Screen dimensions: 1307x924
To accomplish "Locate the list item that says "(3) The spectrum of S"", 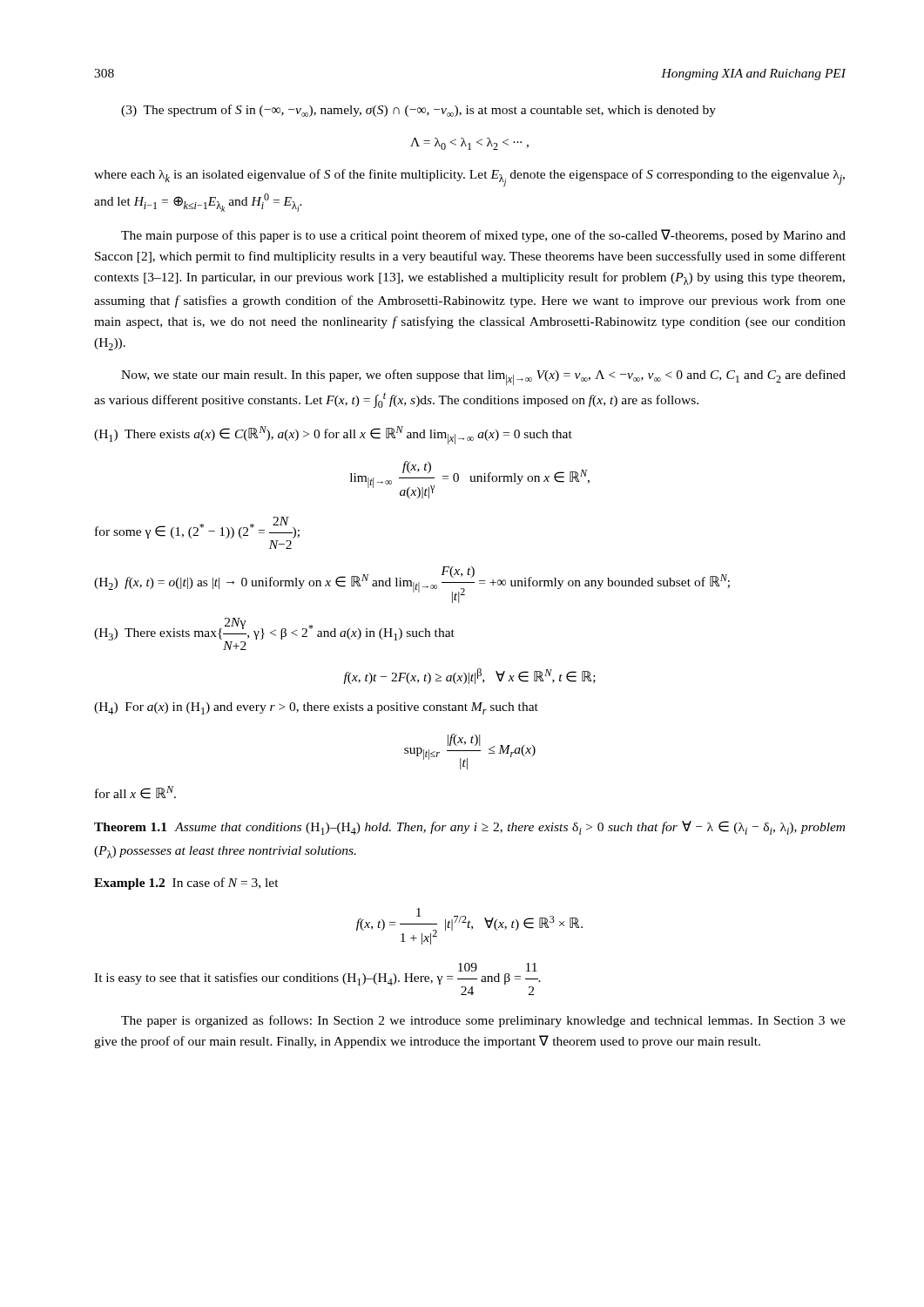I will [x=418, y=111].
